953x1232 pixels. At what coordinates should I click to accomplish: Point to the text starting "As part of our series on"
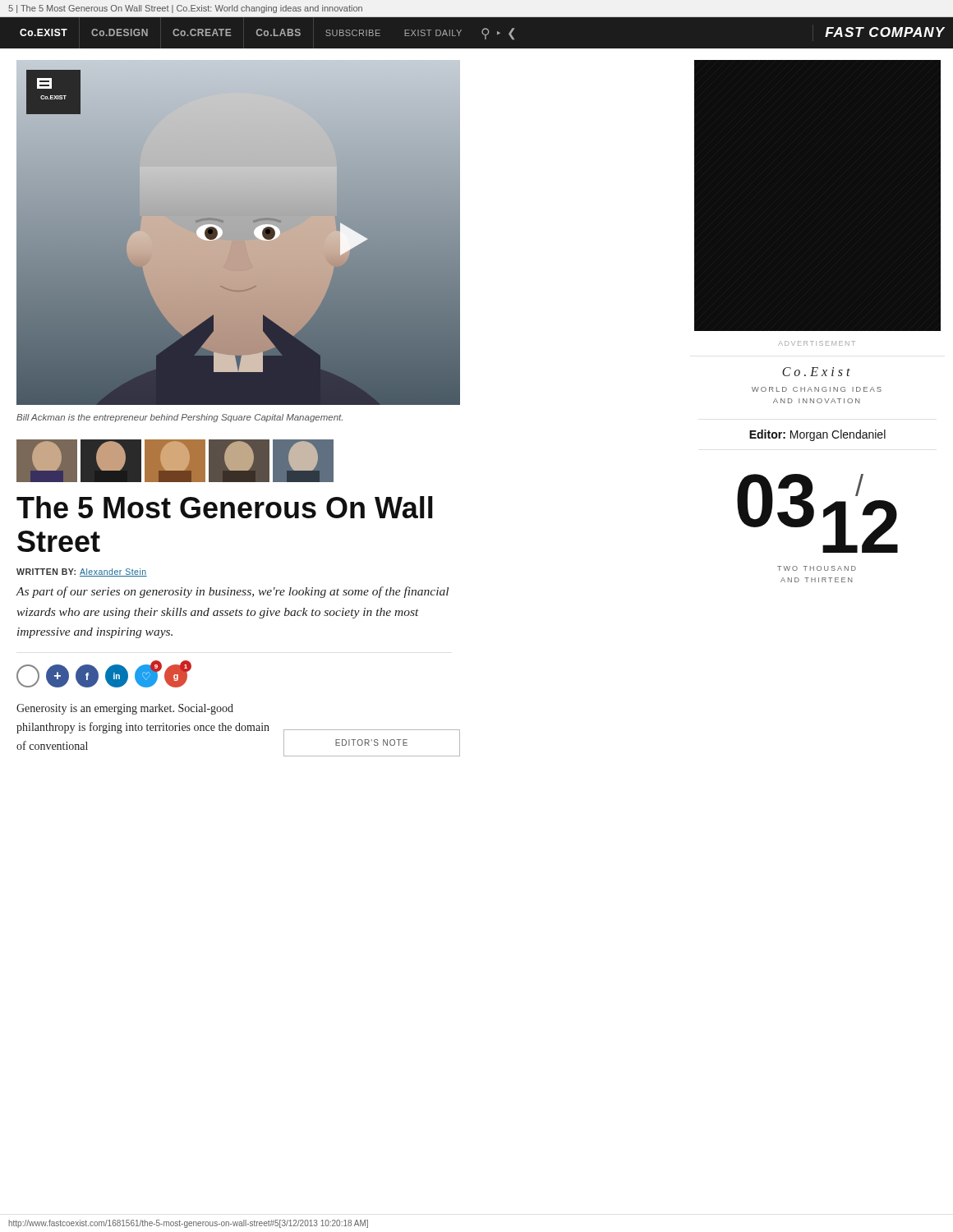click(x=233, y=611)
